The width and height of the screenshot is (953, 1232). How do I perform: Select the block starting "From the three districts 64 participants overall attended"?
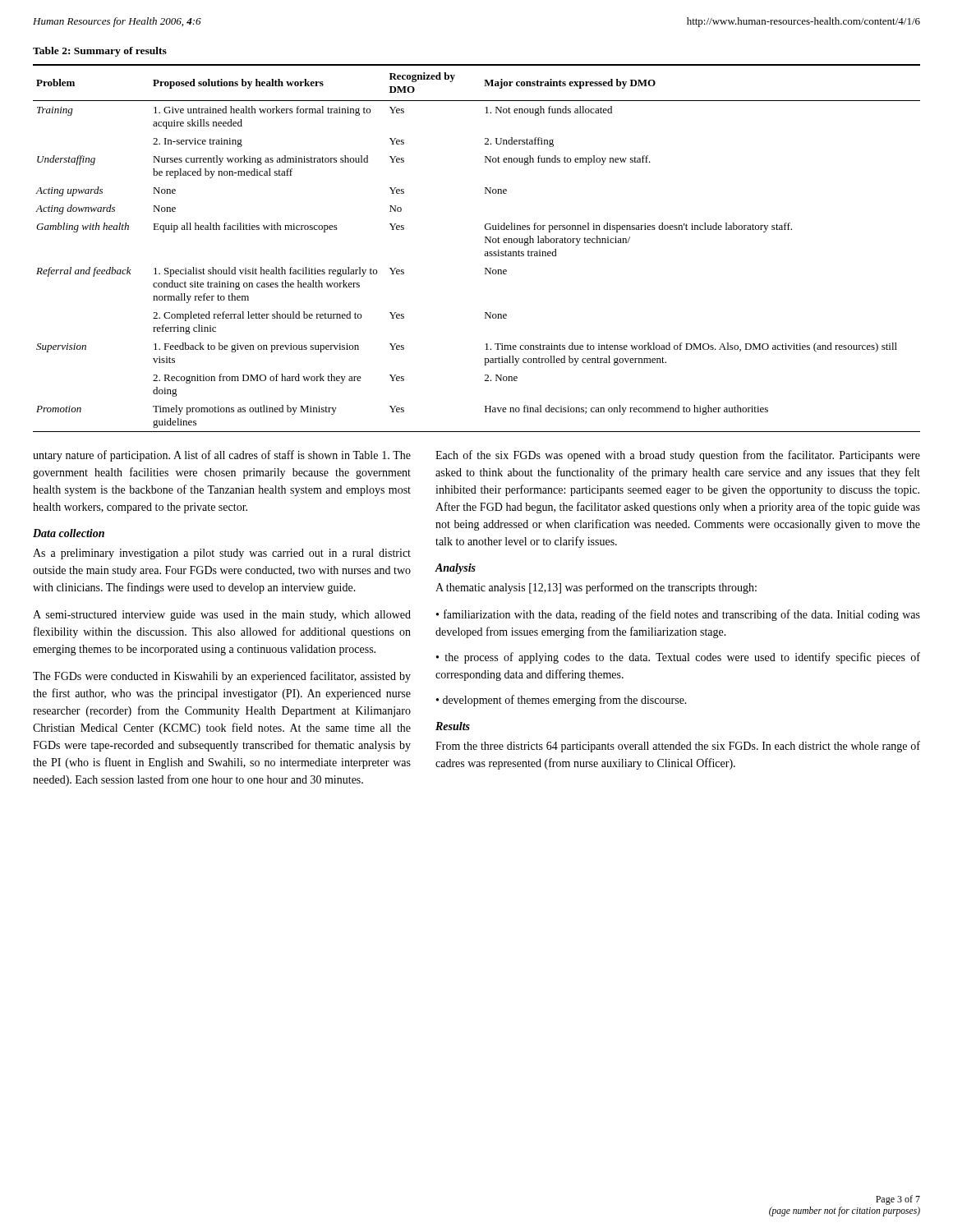point(678,755)
